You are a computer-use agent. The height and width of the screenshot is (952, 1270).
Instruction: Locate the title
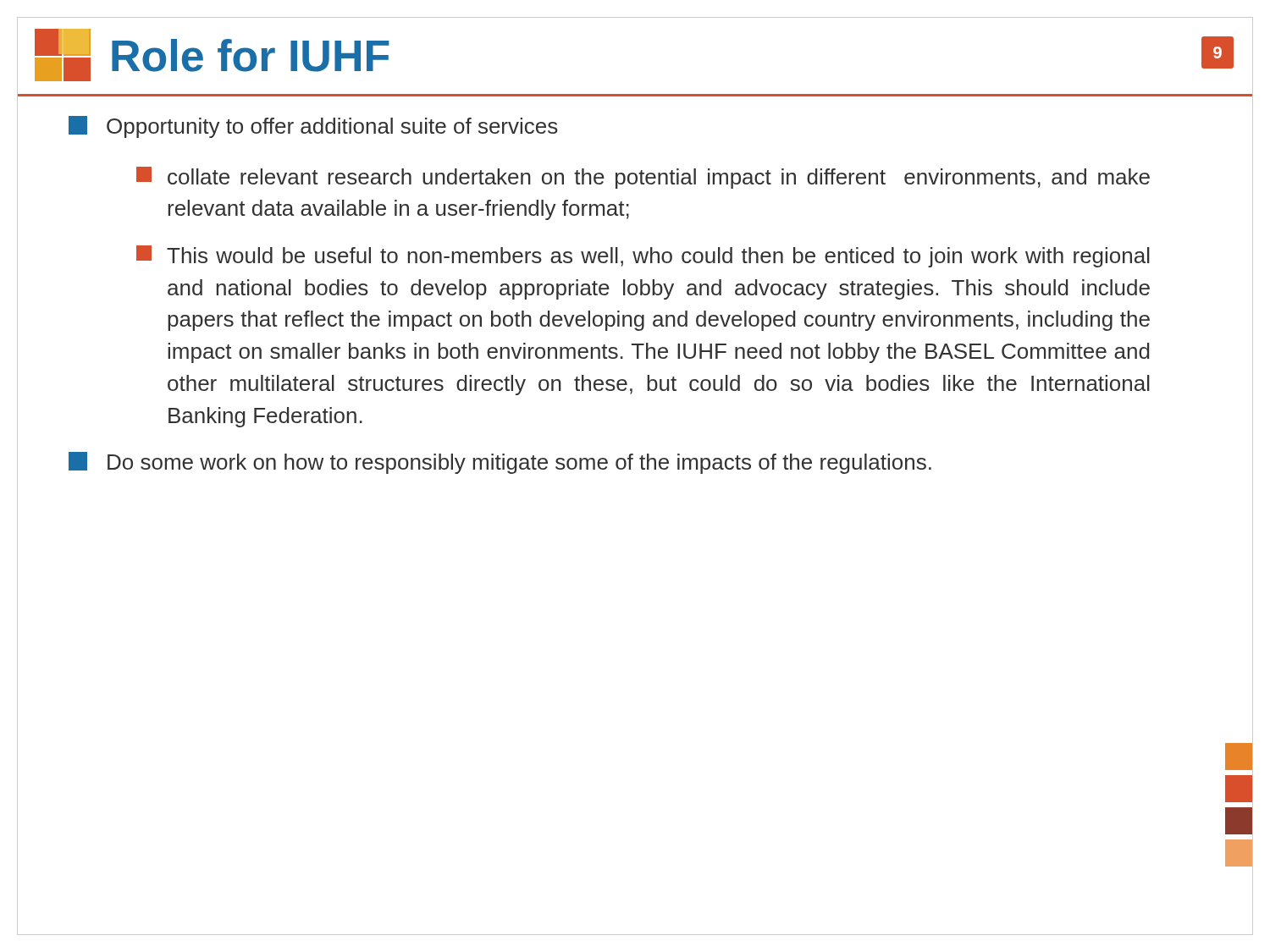coord(213,56)
